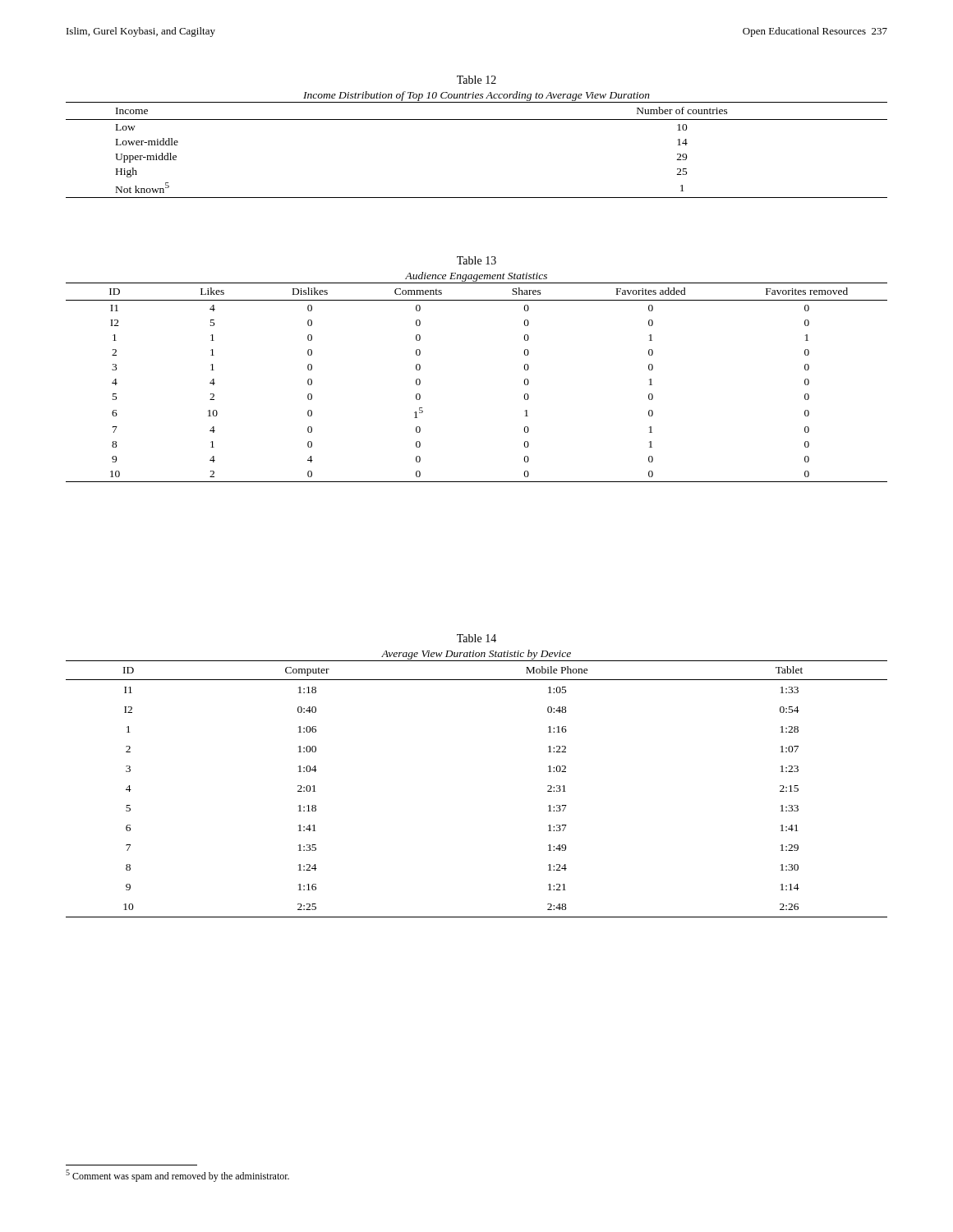953x1232 pixels.
Task: Locate the caption that opens with "Average View Duration Statistic by"
Action: click(x=476, y=653)
